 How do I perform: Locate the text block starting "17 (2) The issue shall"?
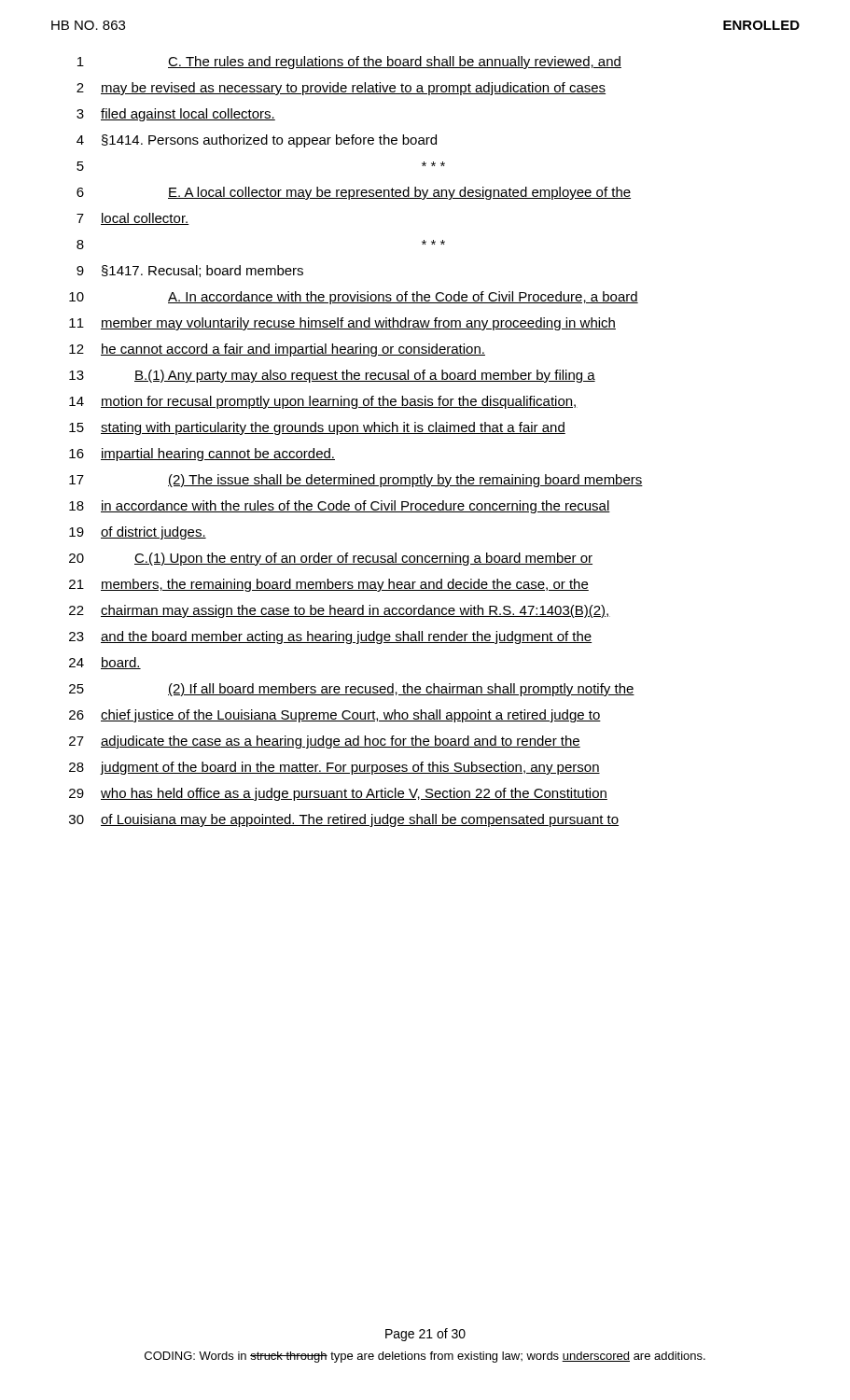tap(408, 479)
